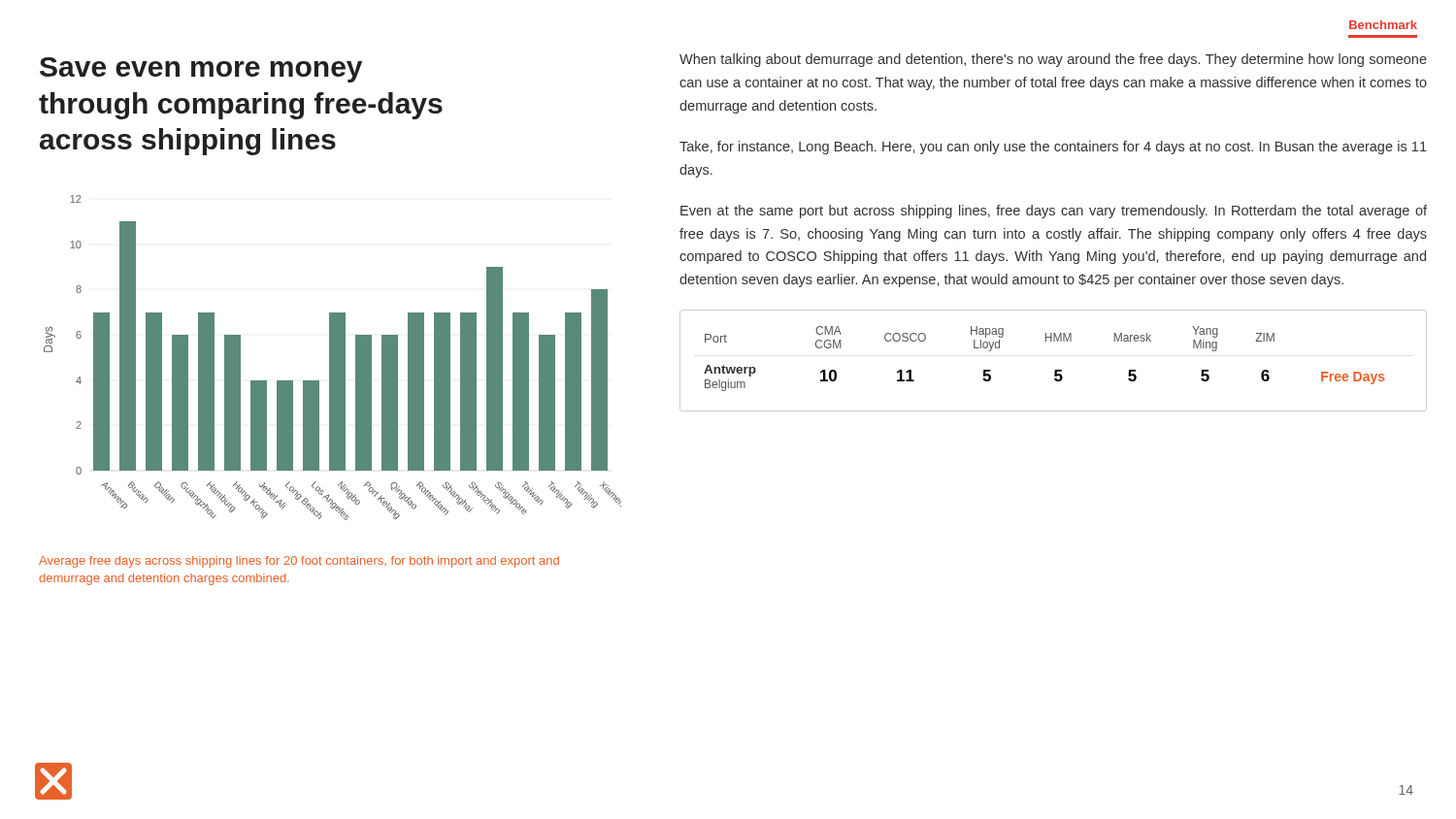Viewport: 1456px width, 819px height.
Task: Locate the title containing "Save even more"
Action: click(241, 103)
